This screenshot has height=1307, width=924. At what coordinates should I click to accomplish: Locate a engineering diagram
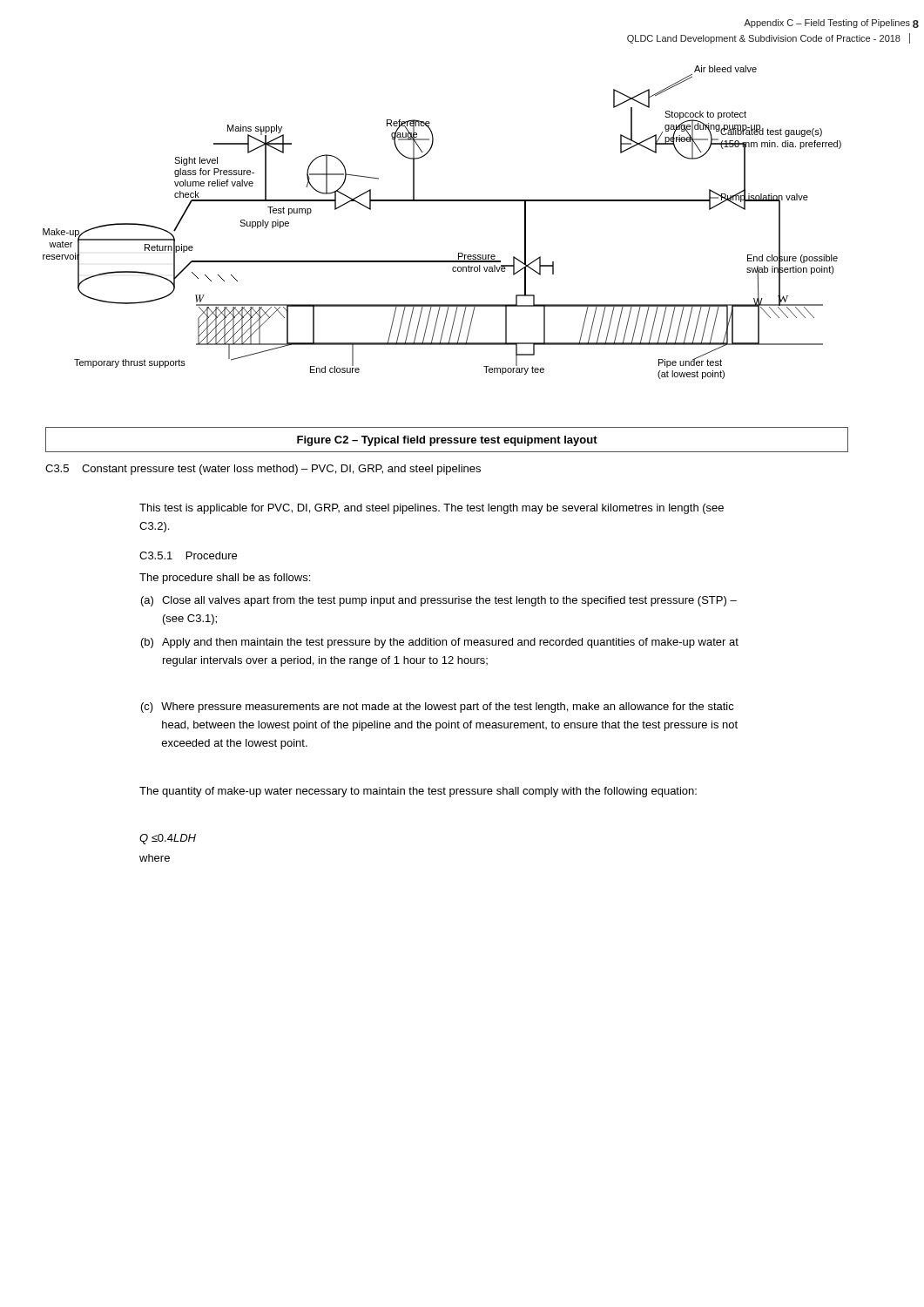(x=457, y=235)
